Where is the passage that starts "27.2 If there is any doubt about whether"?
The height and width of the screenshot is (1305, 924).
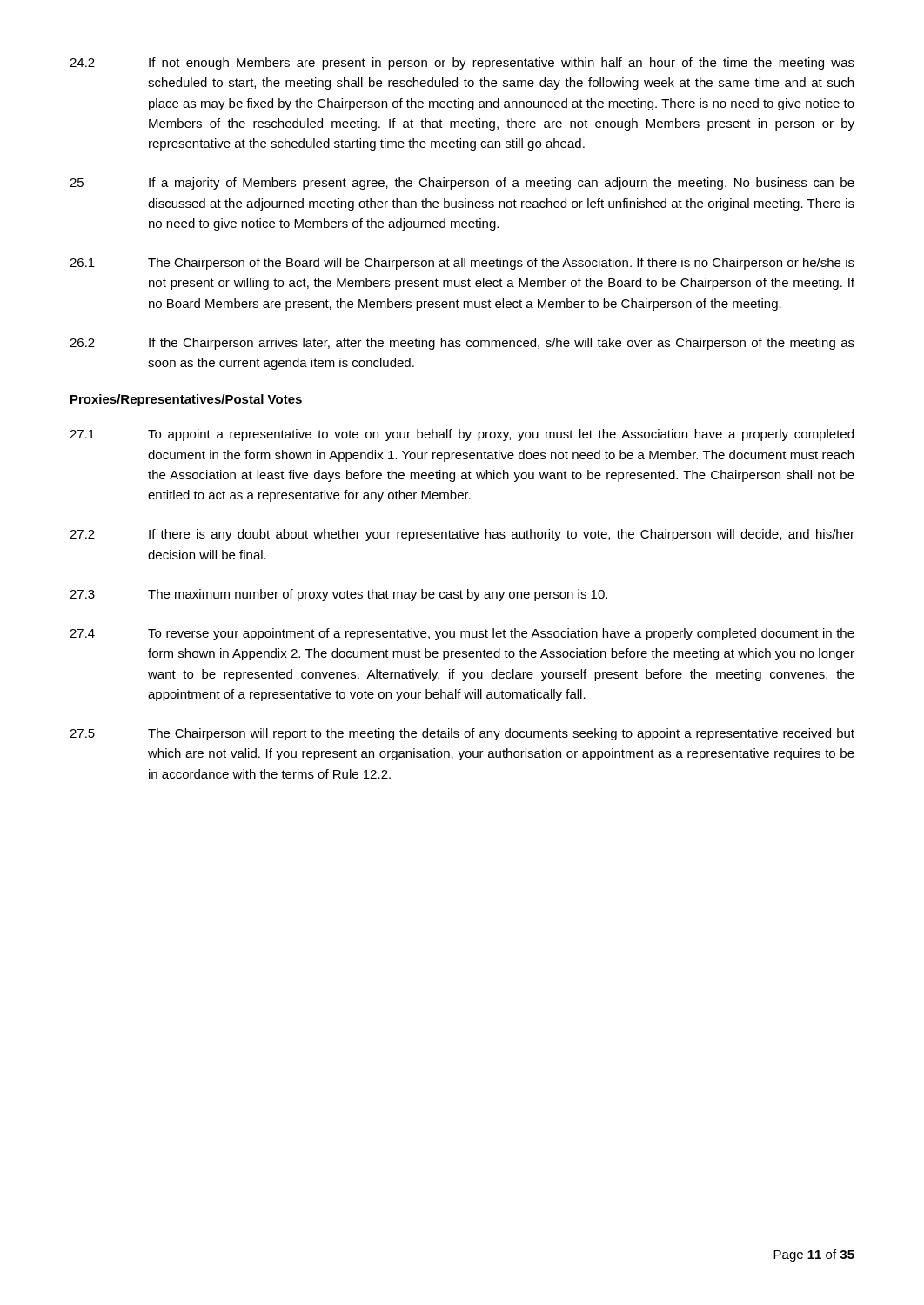click(462, 544)
